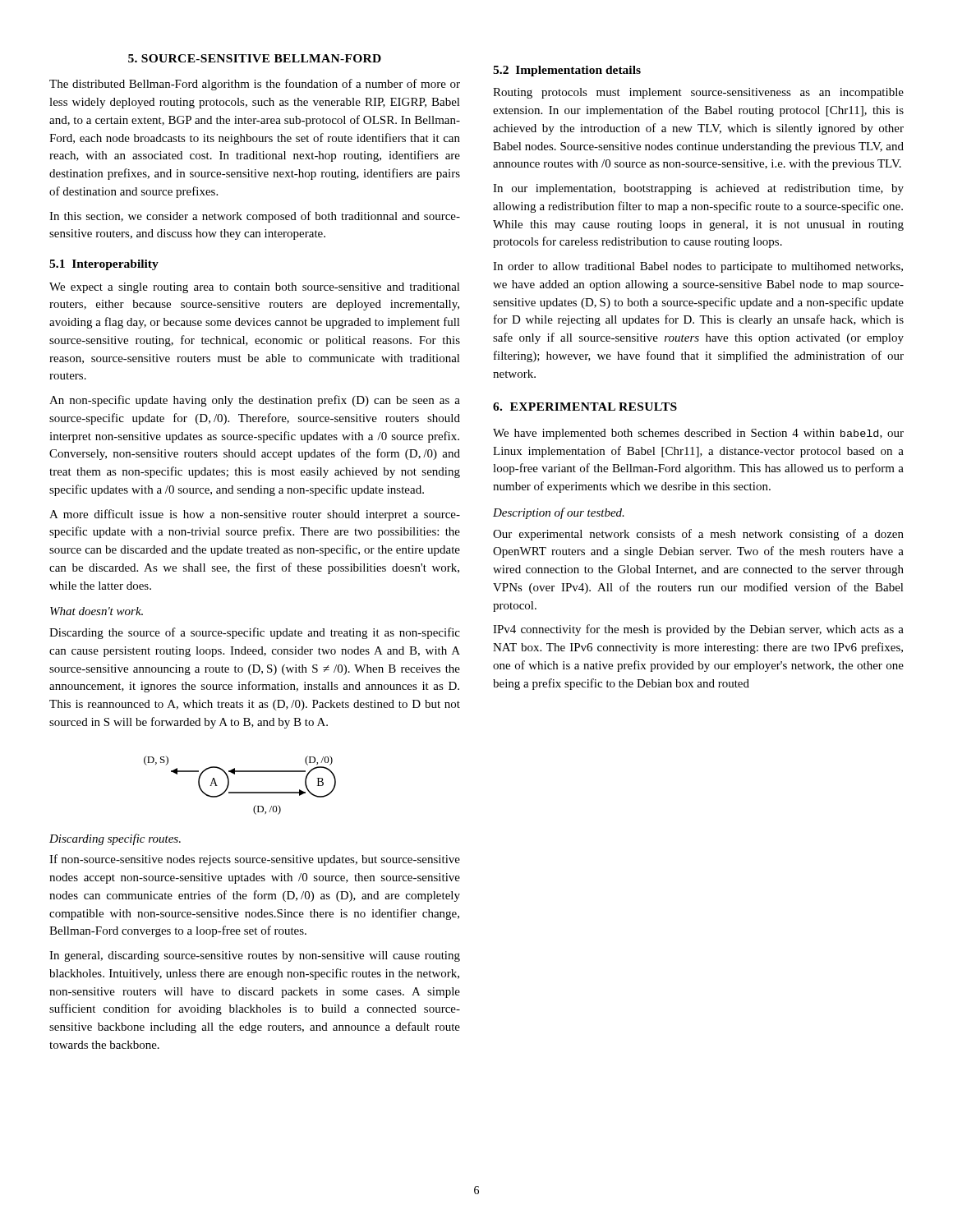Point to the text starting "Discarding the source of a source-specific update"

pos(255,678)
